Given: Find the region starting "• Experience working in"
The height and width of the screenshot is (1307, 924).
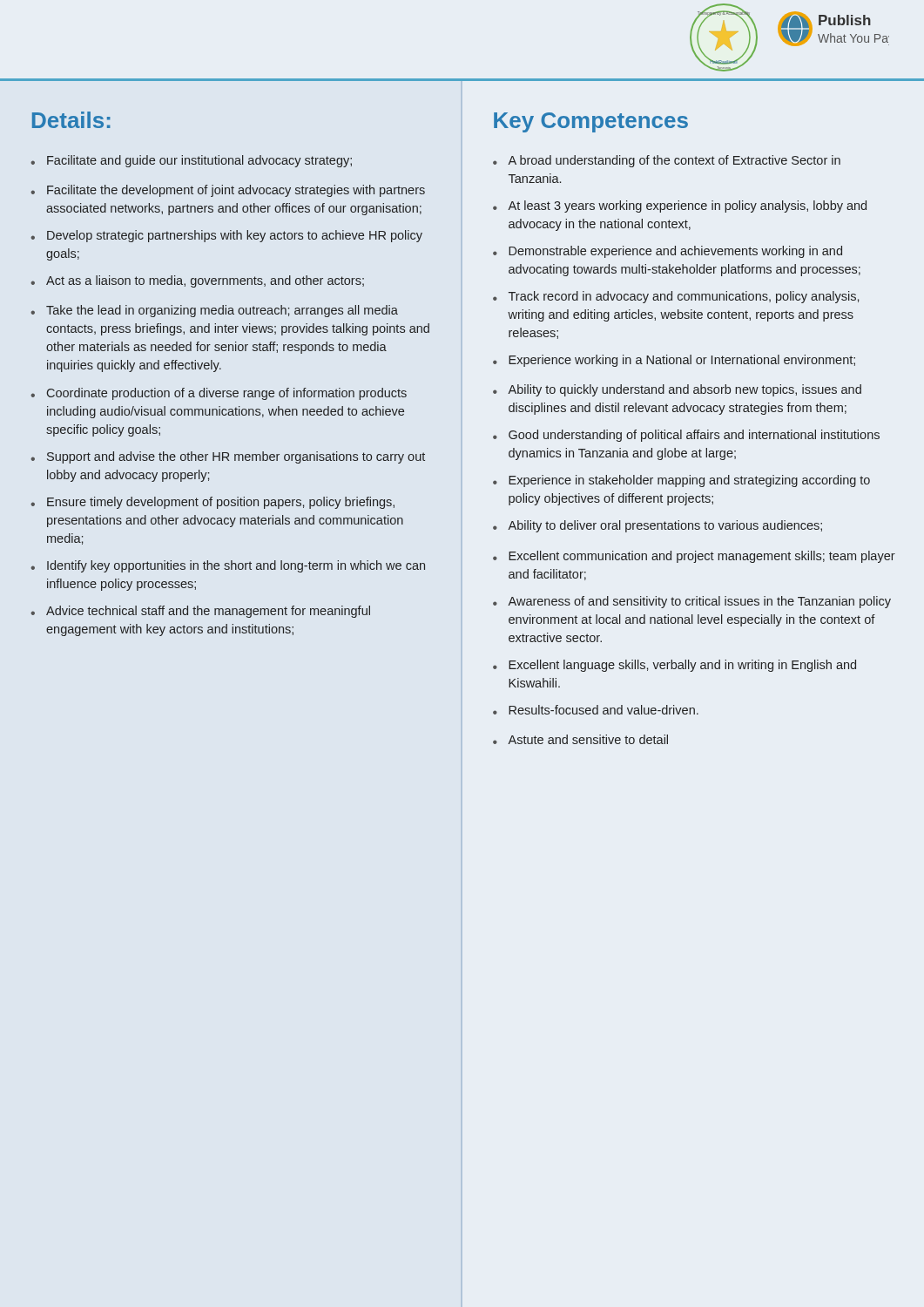Looking at the screenshot, I should coord(695,362).
